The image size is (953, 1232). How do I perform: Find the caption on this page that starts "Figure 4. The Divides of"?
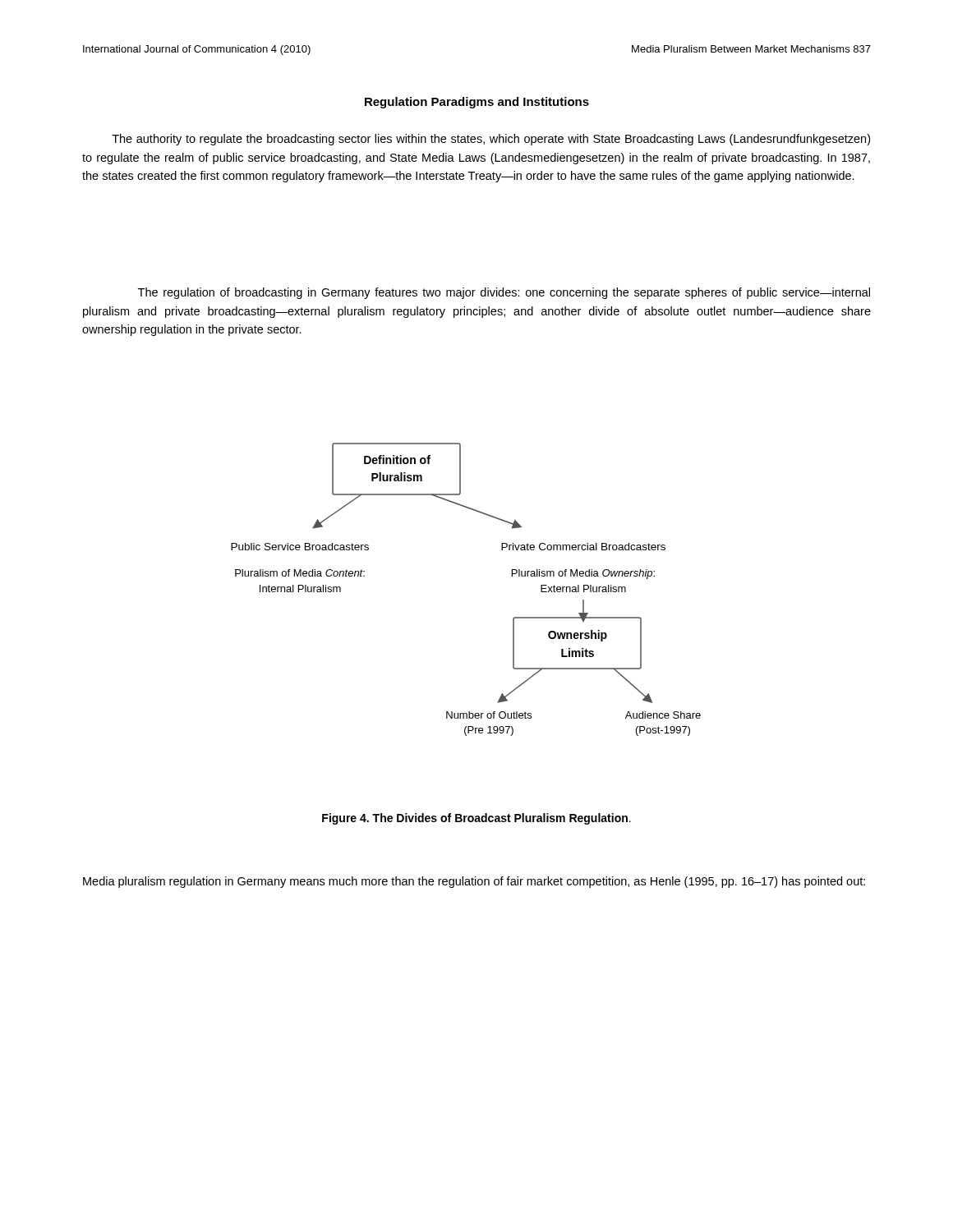pos(476,818)
